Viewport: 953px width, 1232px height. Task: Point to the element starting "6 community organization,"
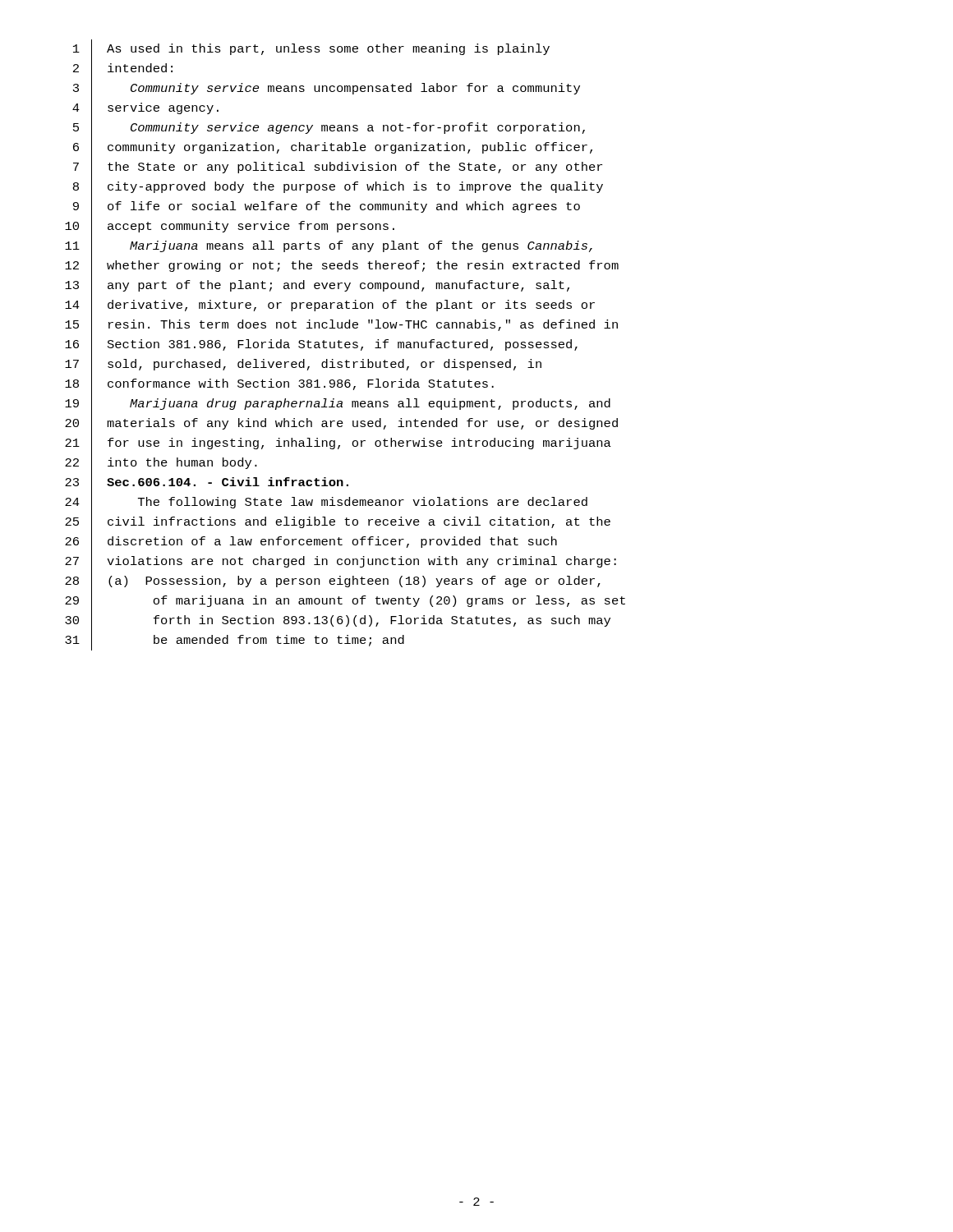481,148
